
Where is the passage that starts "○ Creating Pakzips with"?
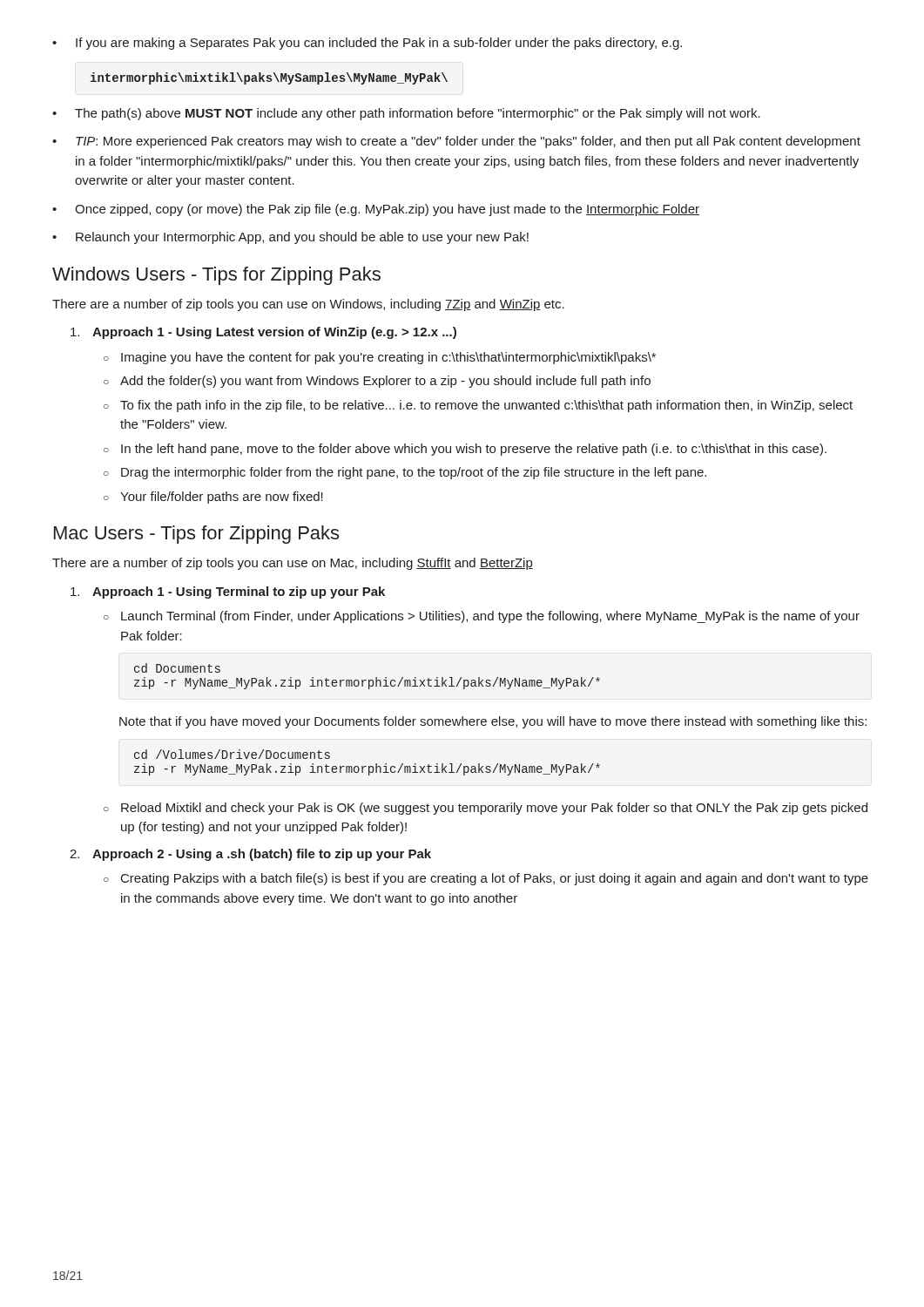487,888
